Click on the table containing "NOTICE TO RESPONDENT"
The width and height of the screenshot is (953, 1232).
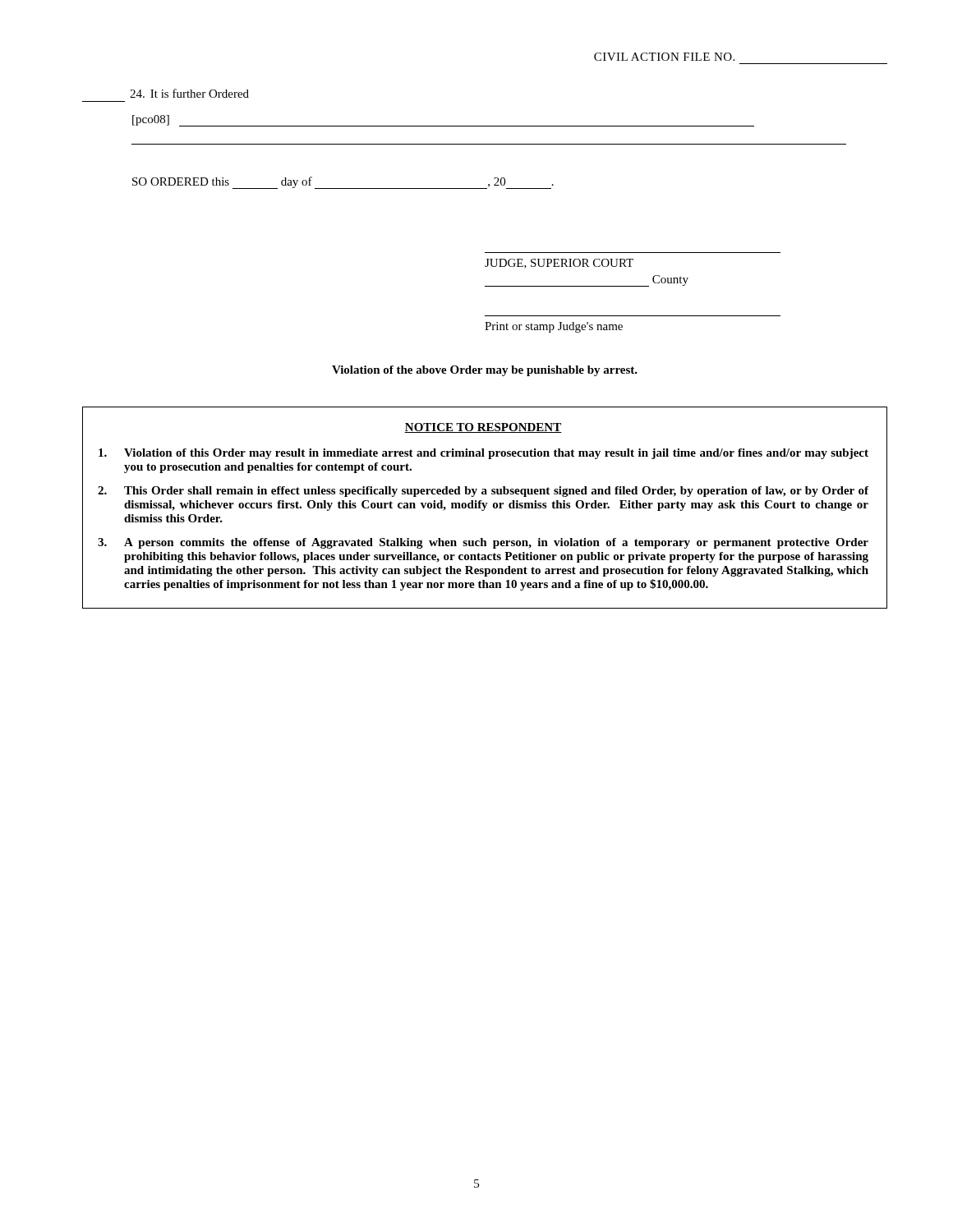click(485, 508)
